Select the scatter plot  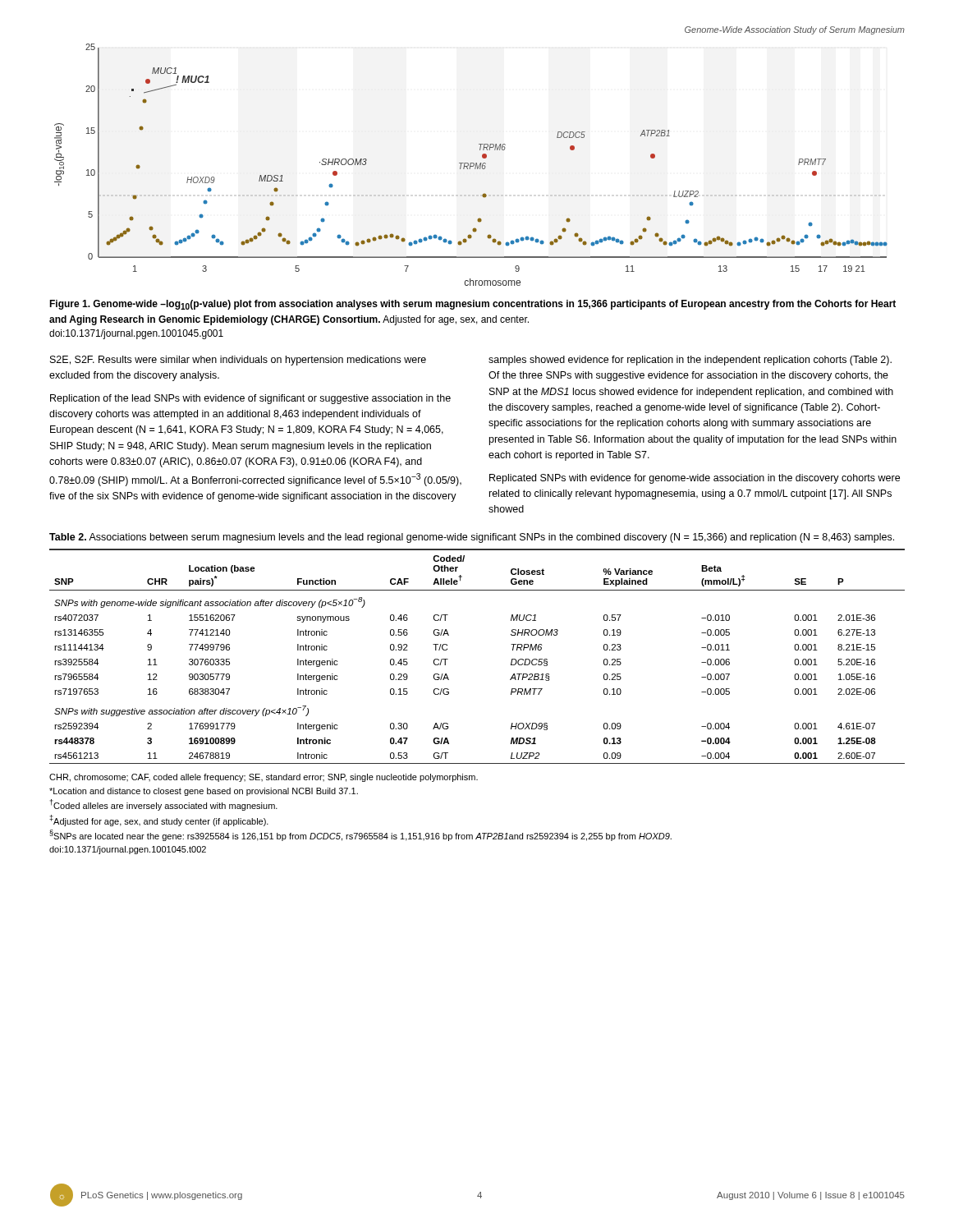point(477,167)
